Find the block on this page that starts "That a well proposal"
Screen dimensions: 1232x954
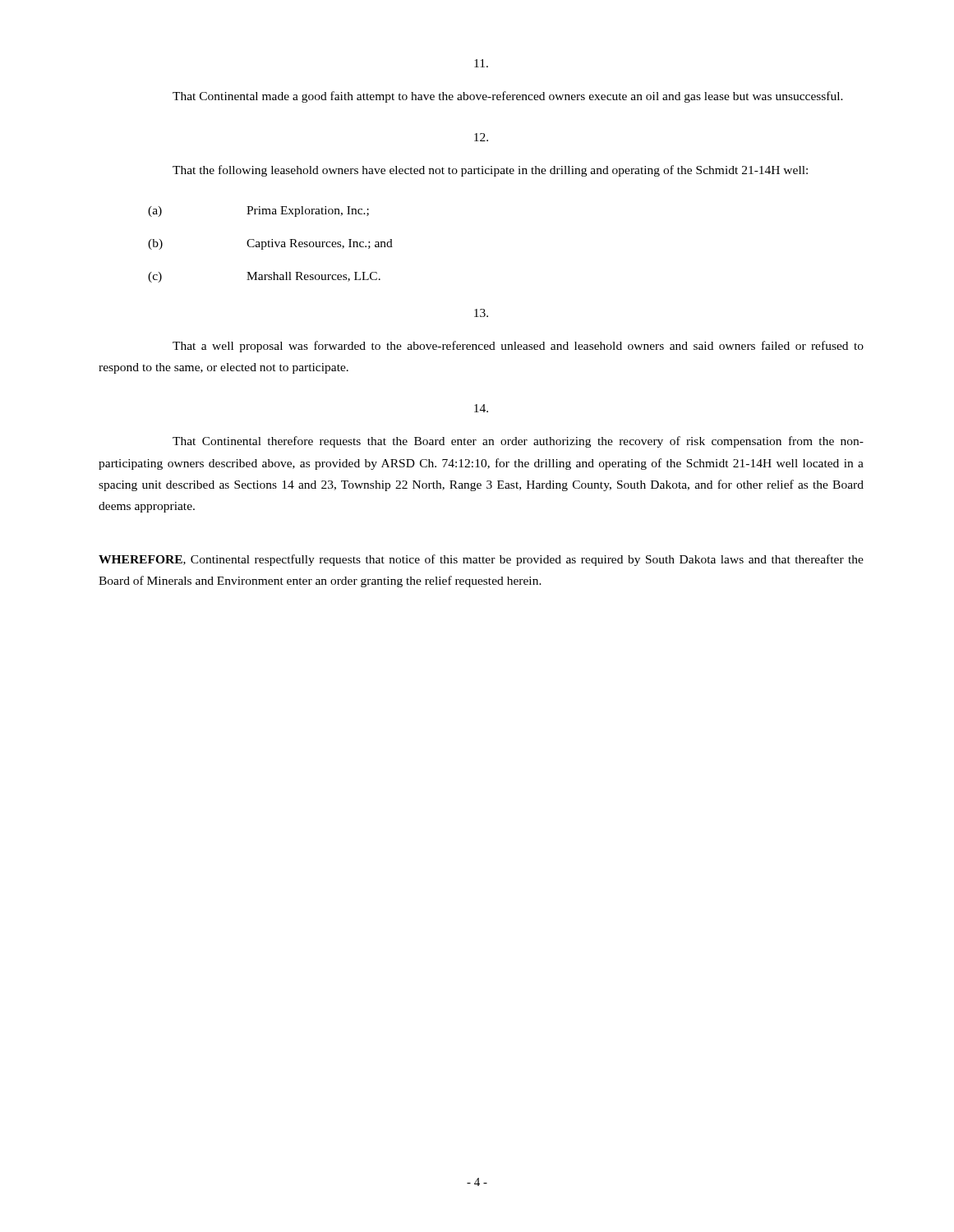click(x=481, y=356)
